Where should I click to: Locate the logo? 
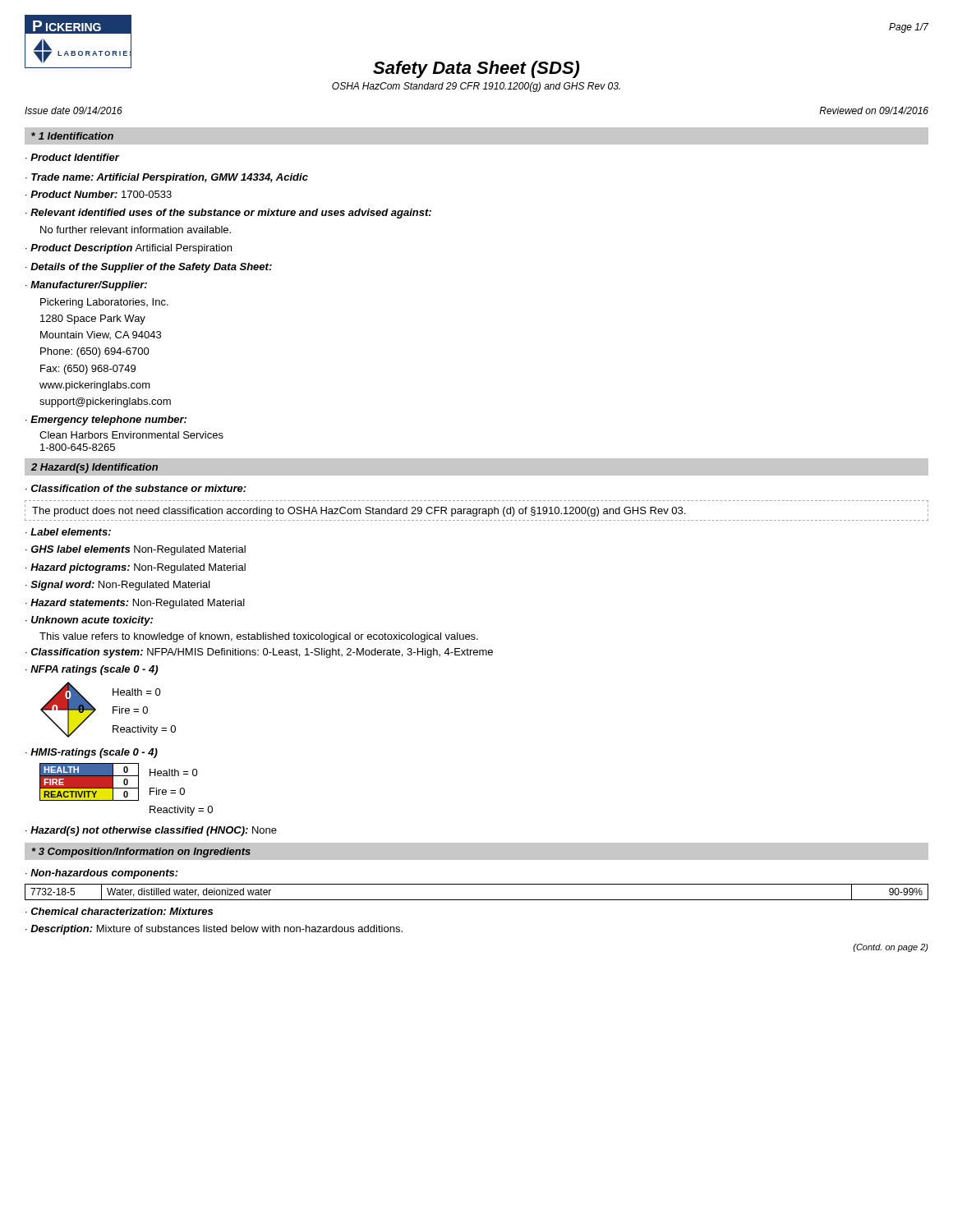[78, 41]
